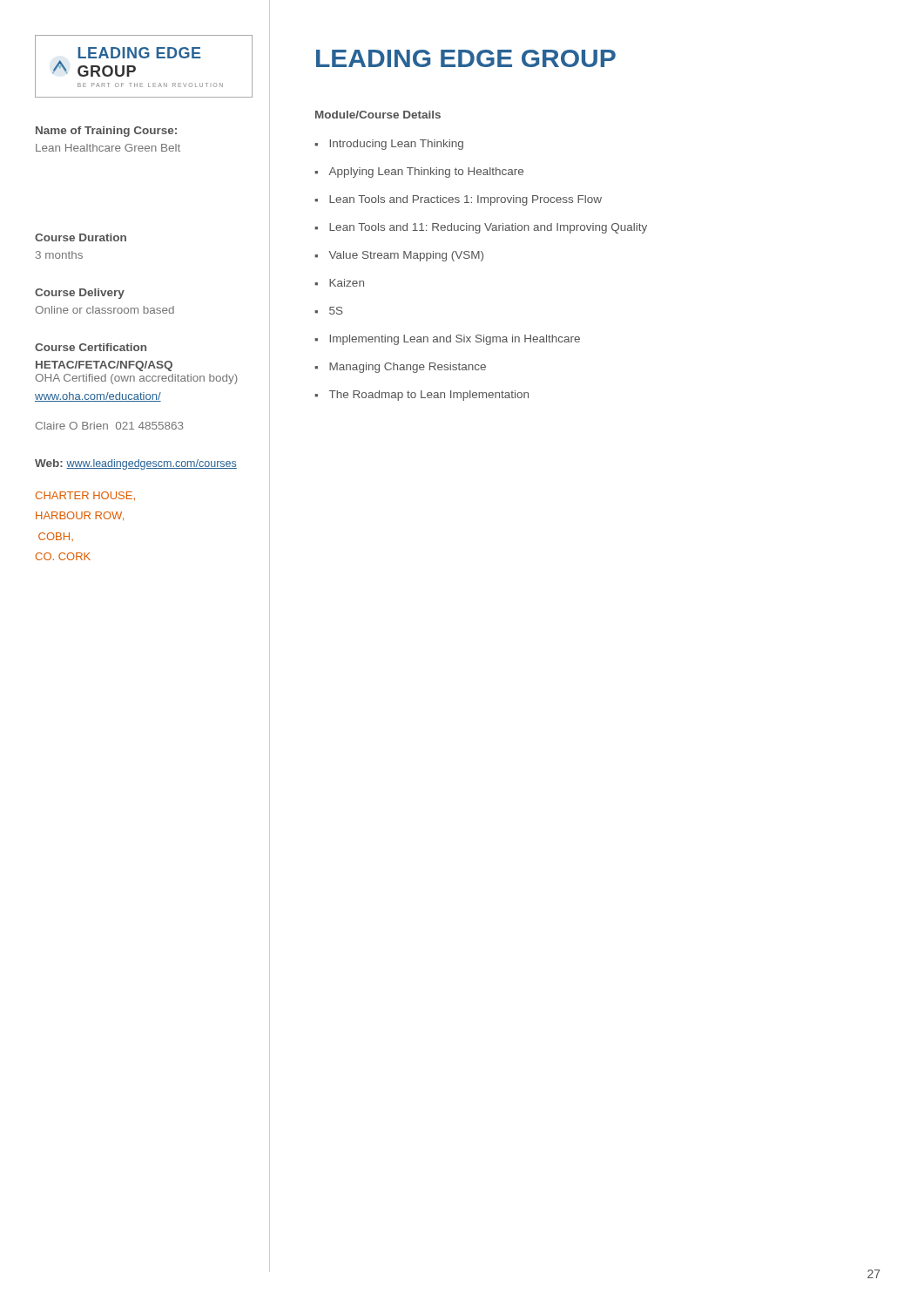The height and width of the screenshot is (1307, 924).
Task: Find "Module/Course Details" on this page
Action: coord(378,115)
